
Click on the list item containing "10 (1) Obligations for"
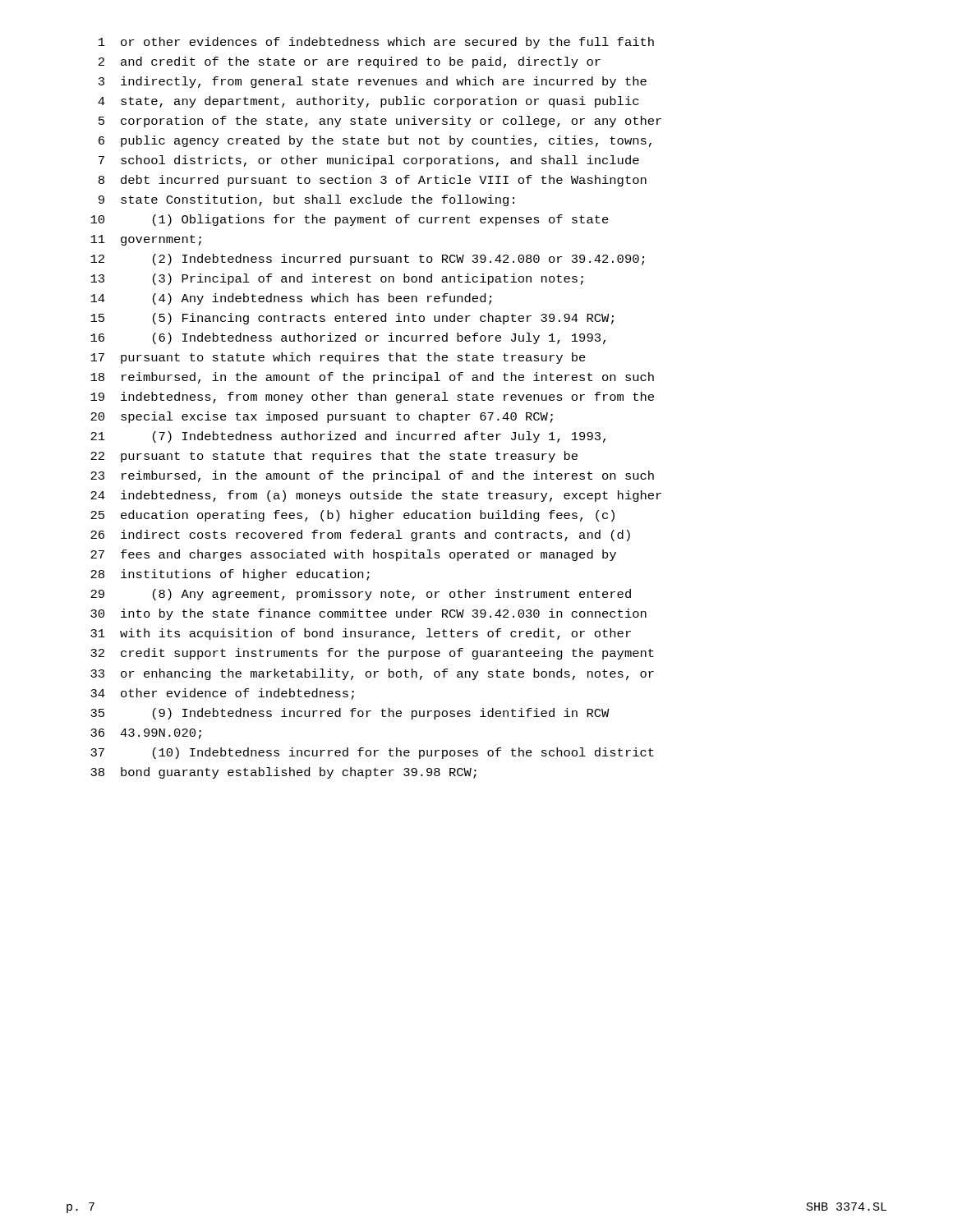click(x=476, y=230)
